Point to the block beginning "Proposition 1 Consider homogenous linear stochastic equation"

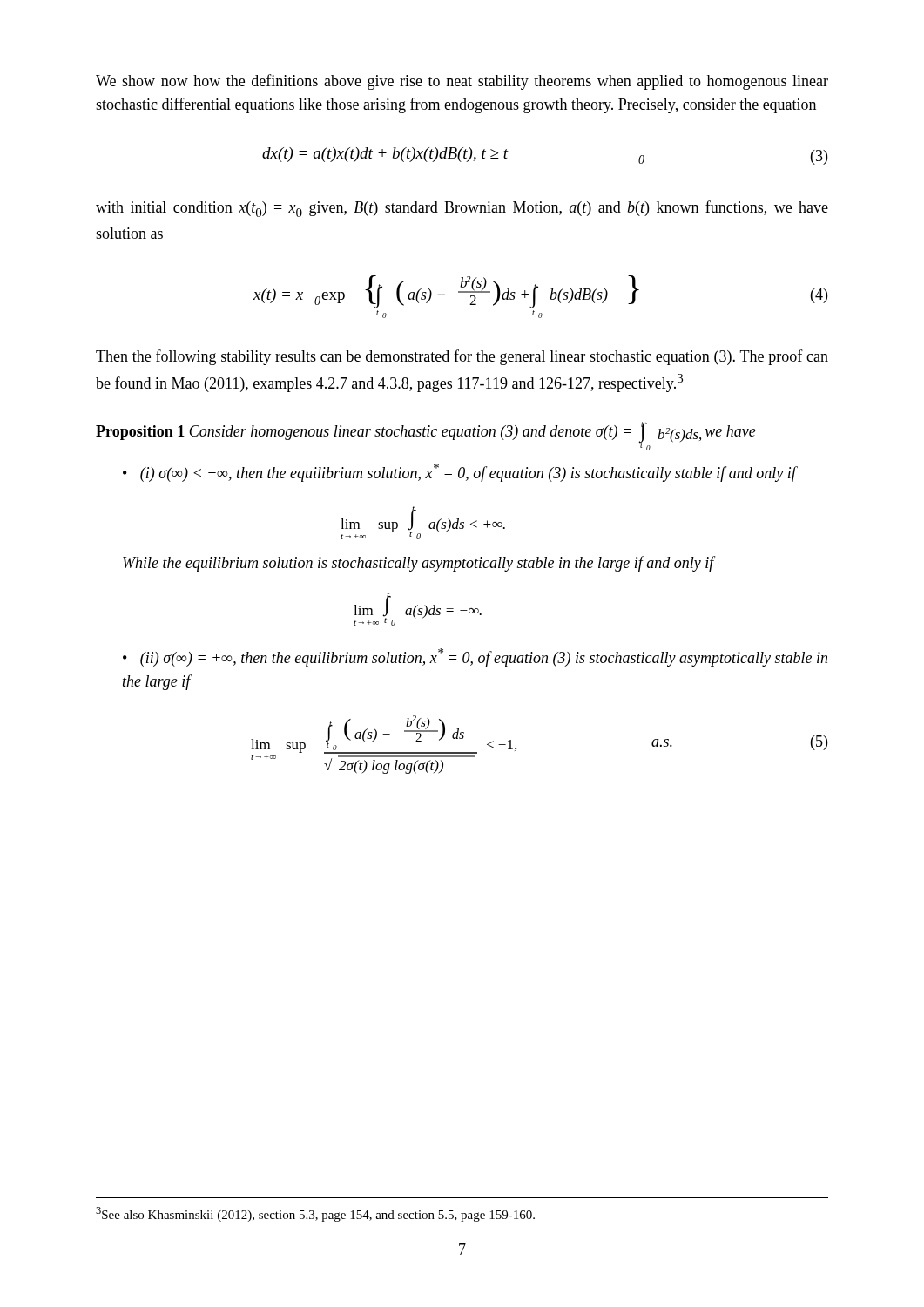point(426,433)
